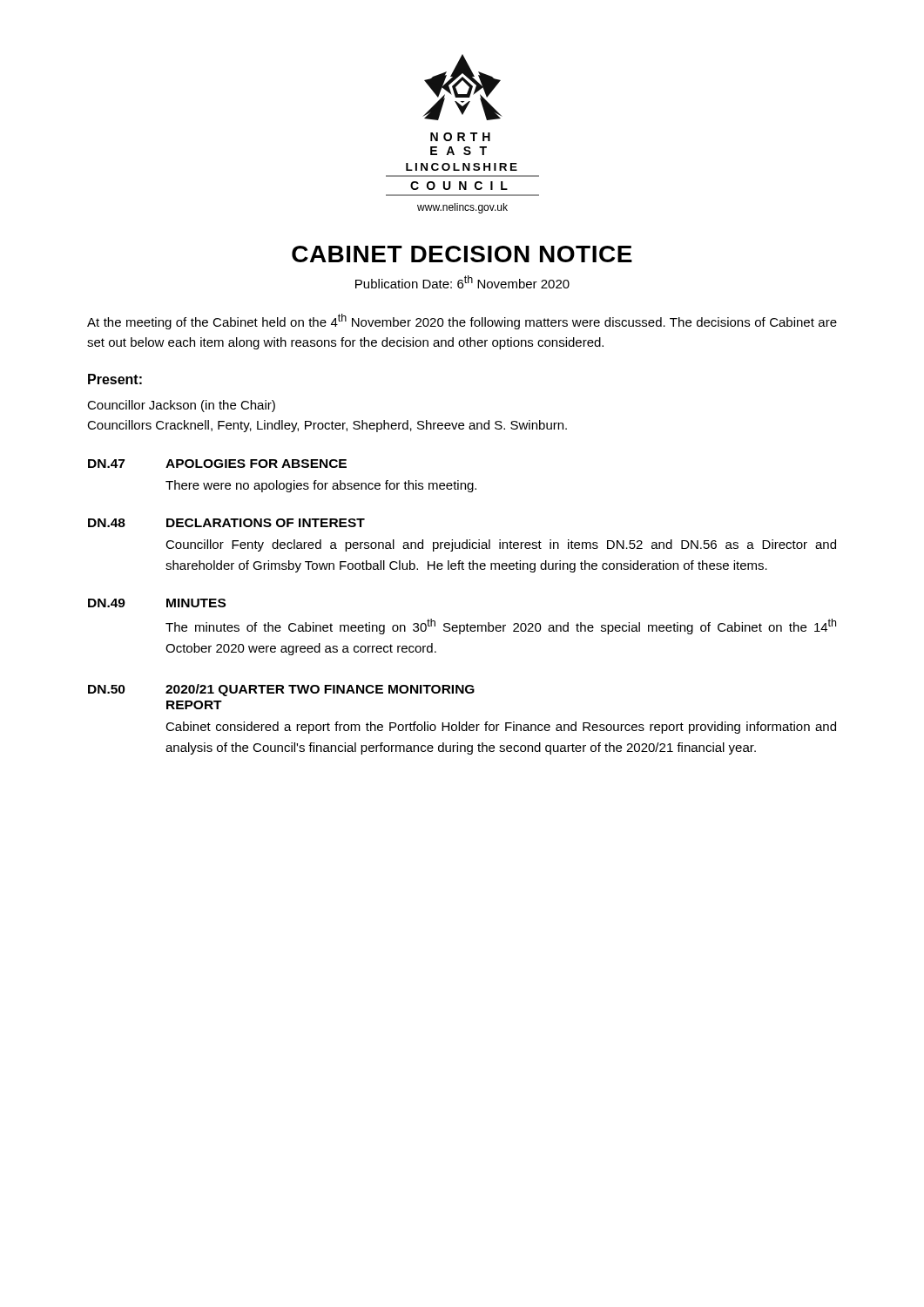Find the block on this page that starts "Councillor Fenty declared a personal"

click(462, 555)
